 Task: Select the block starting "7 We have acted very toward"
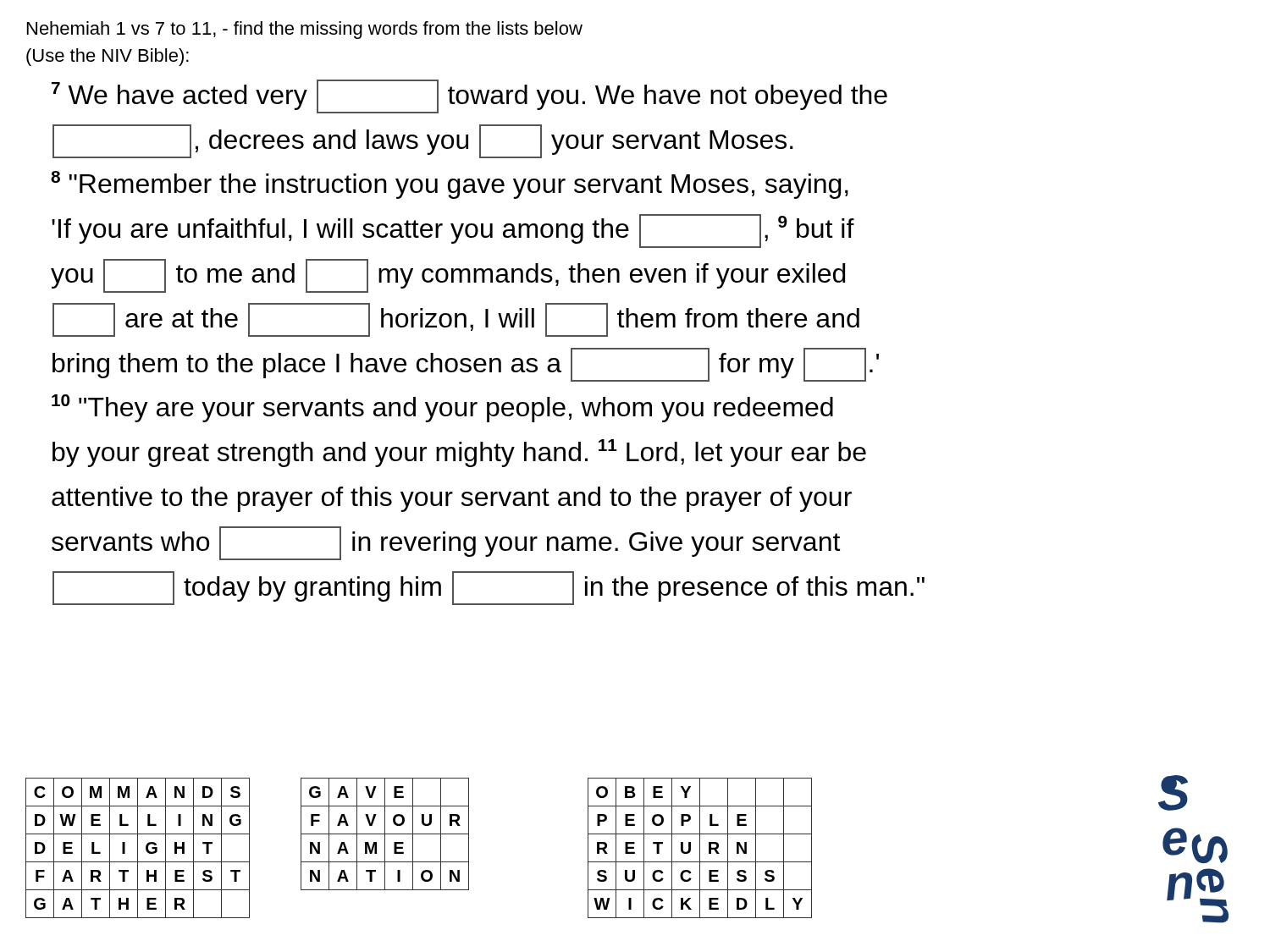click(x=488, y=342)
